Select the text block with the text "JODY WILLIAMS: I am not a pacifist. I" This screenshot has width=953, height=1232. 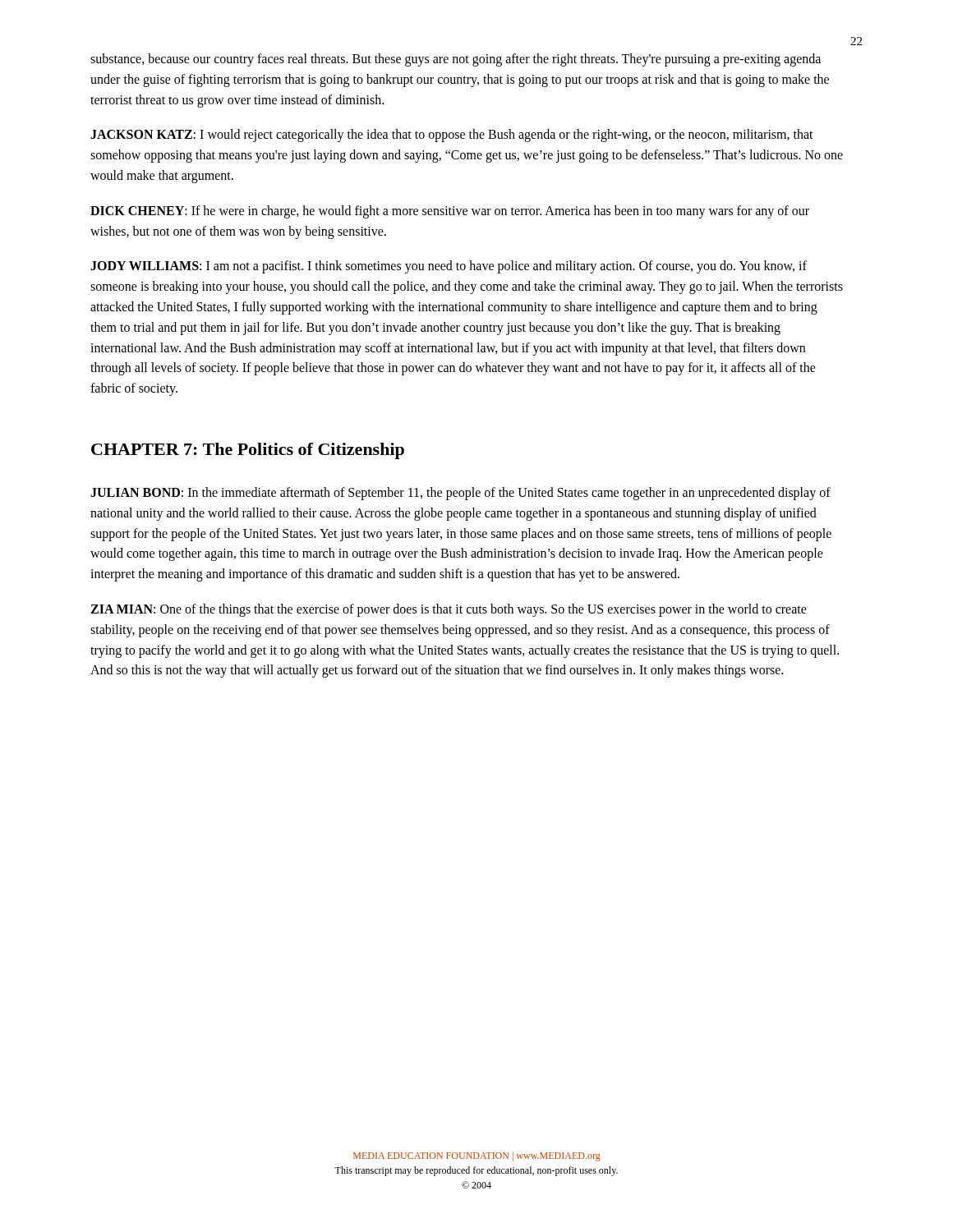(467, 327)
